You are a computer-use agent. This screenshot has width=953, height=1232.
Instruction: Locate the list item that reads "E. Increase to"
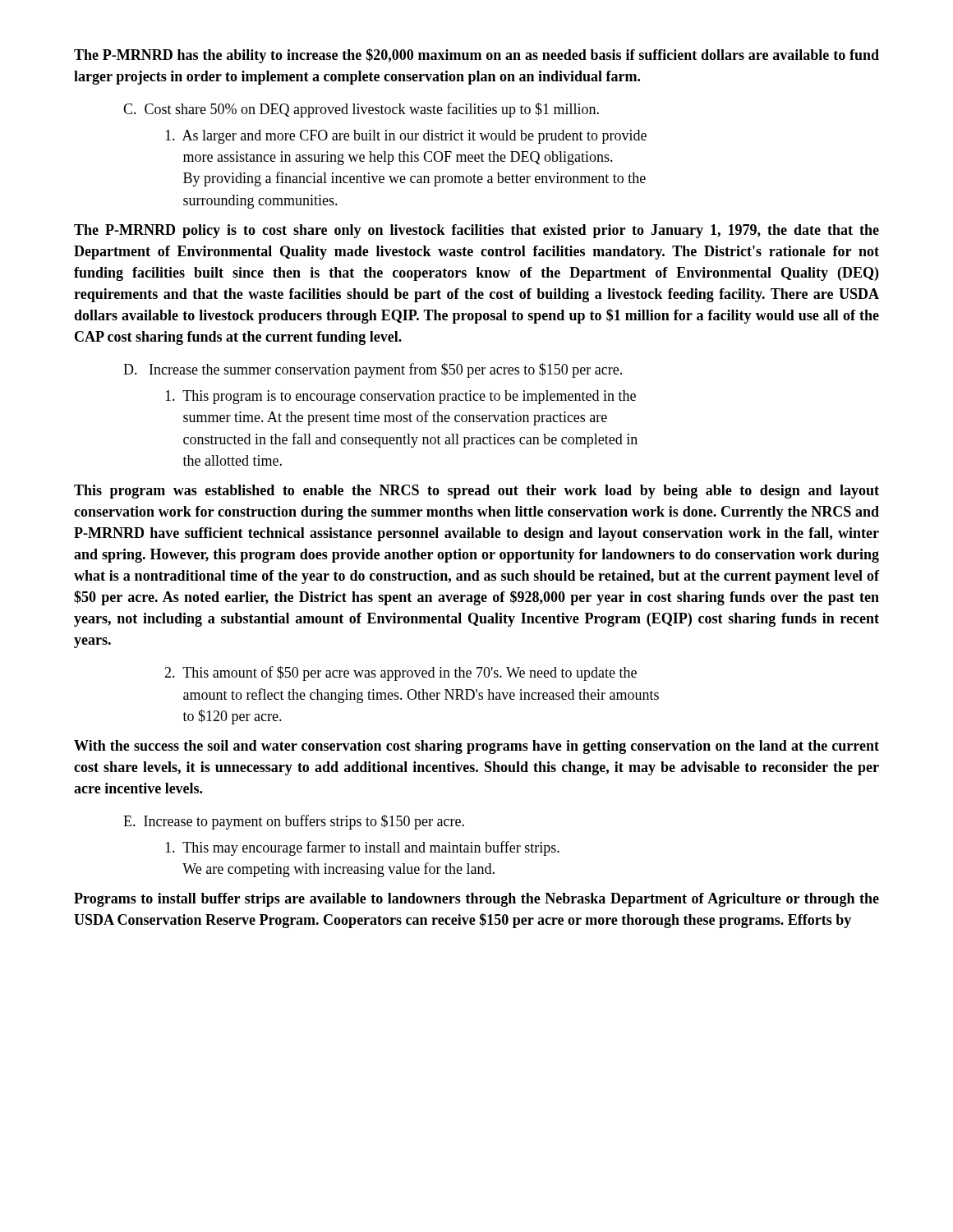(294, 821)
